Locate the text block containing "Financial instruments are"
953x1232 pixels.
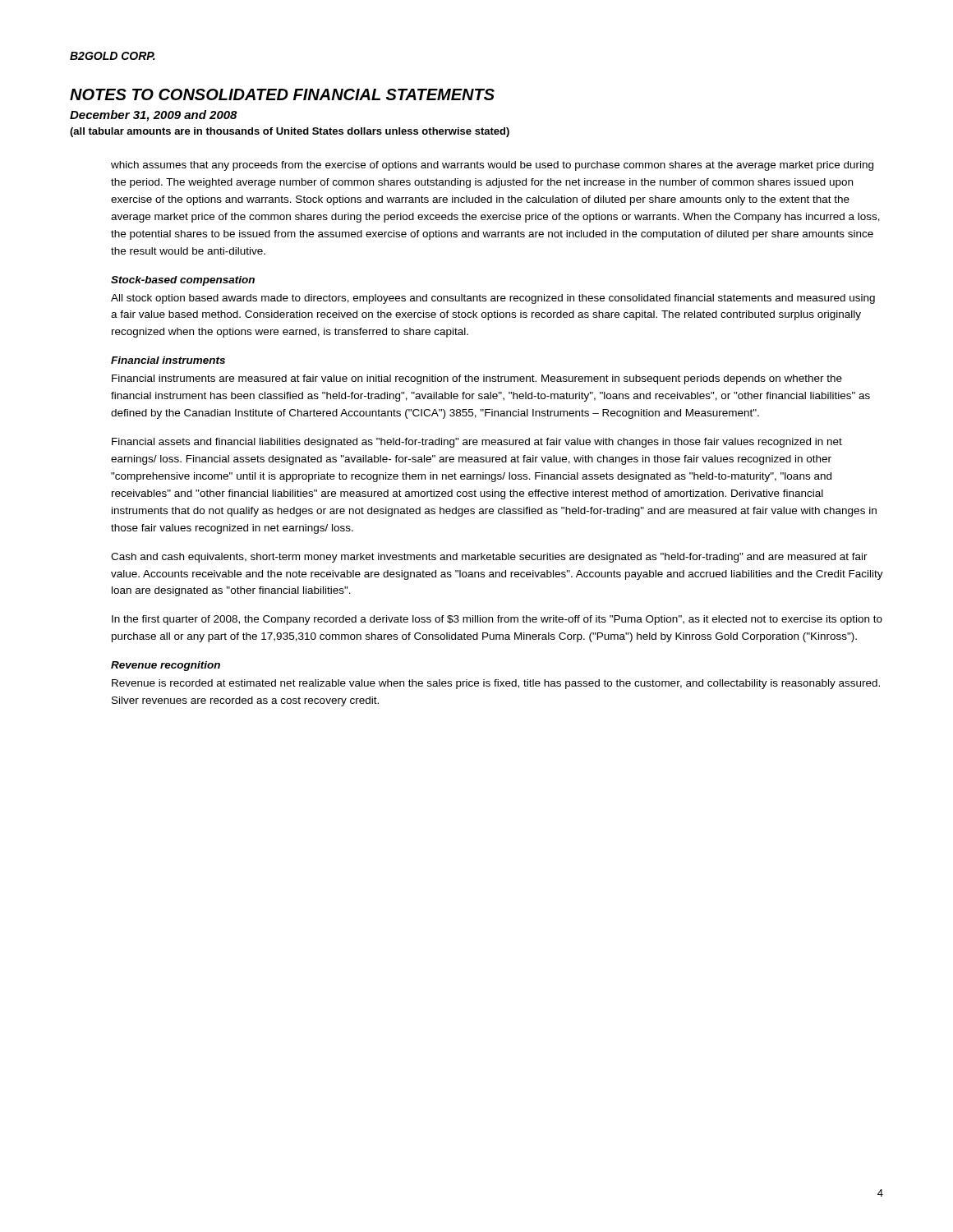point(491,396)
